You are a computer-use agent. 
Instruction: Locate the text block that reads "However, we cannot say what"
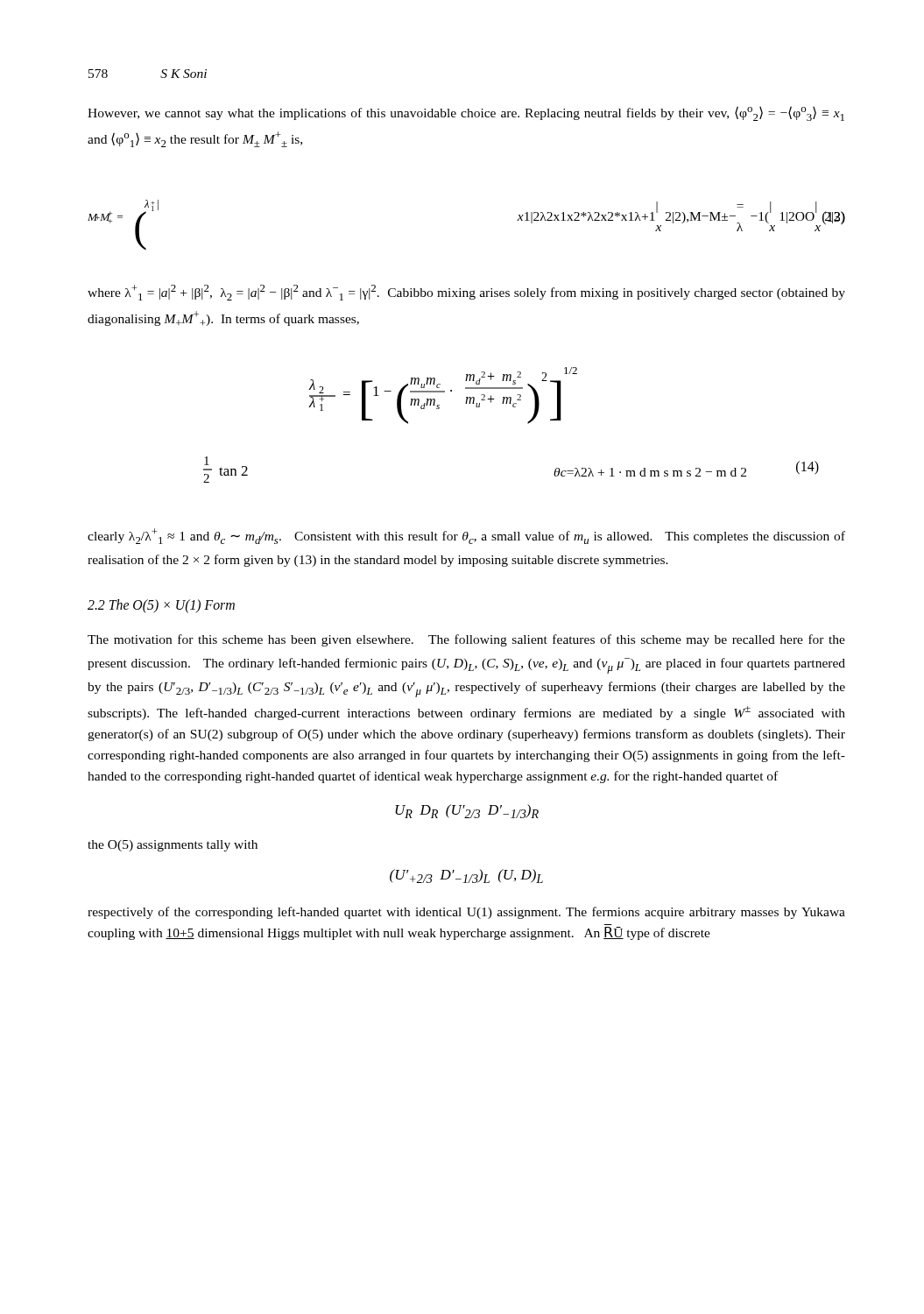(x=466, y=126)
